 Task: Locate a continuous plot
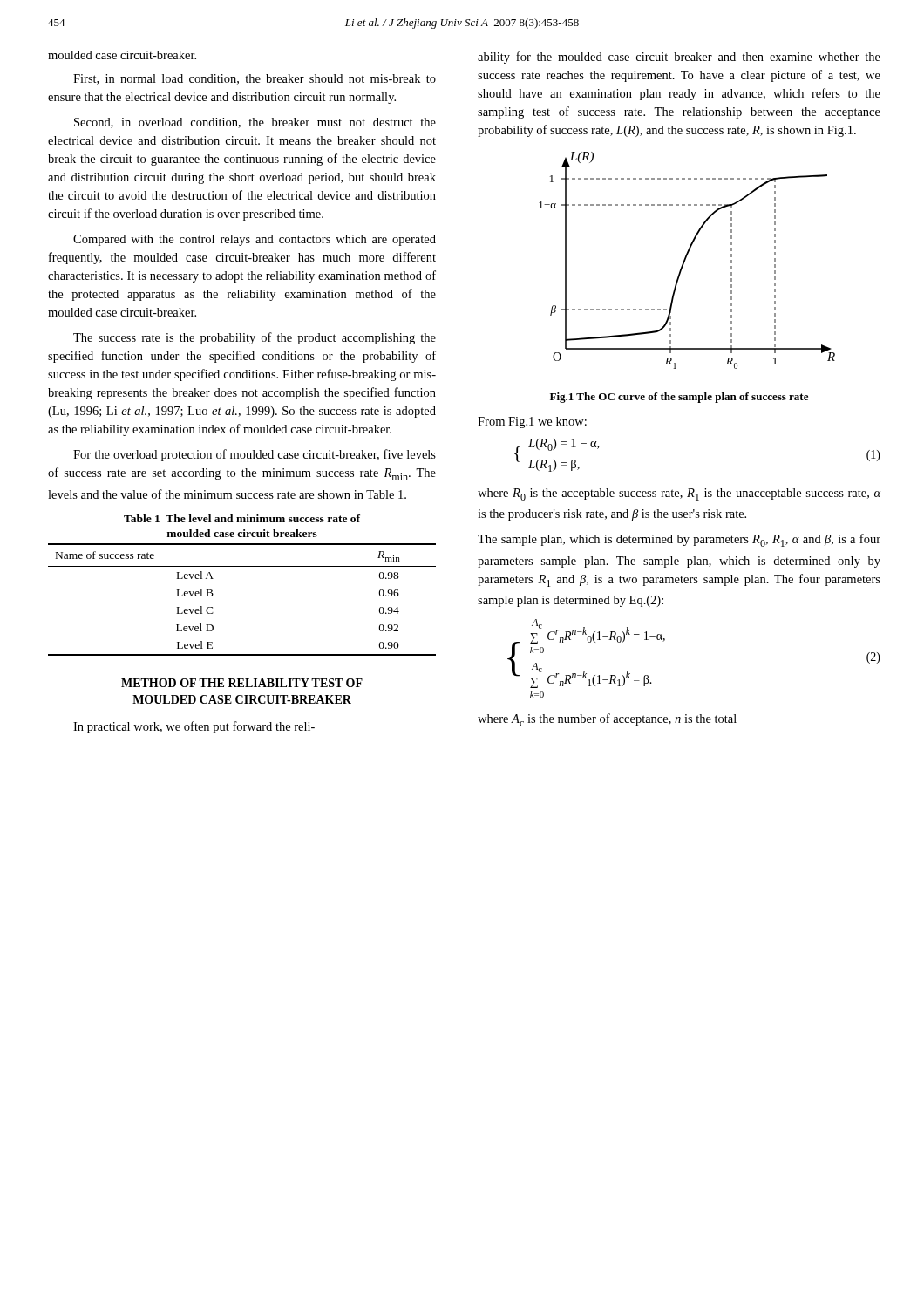coord(679,268)
